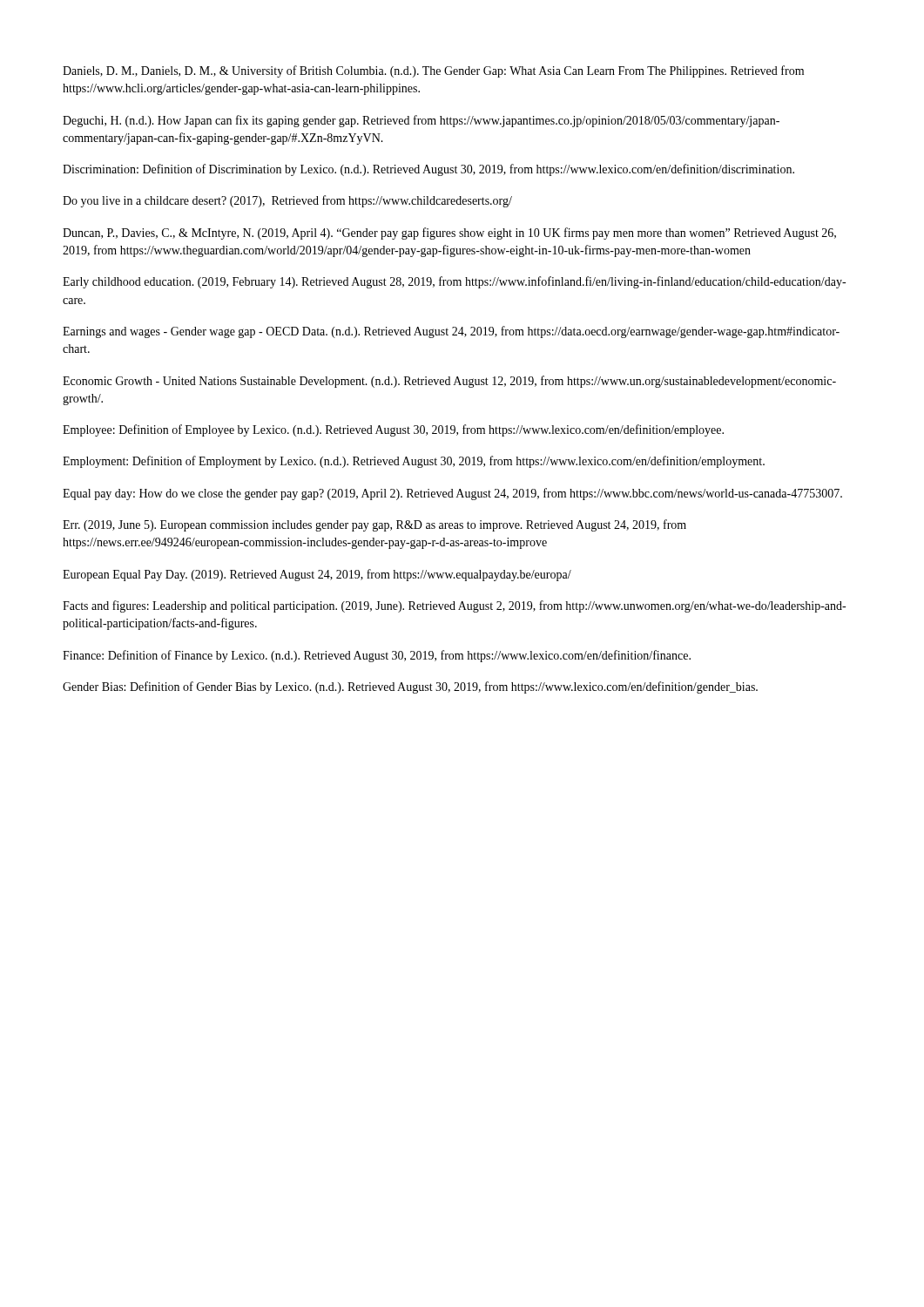
Task: Point to the text starting "European Equal Pay Day. (2019)."
Action: (x=317, y=574)
